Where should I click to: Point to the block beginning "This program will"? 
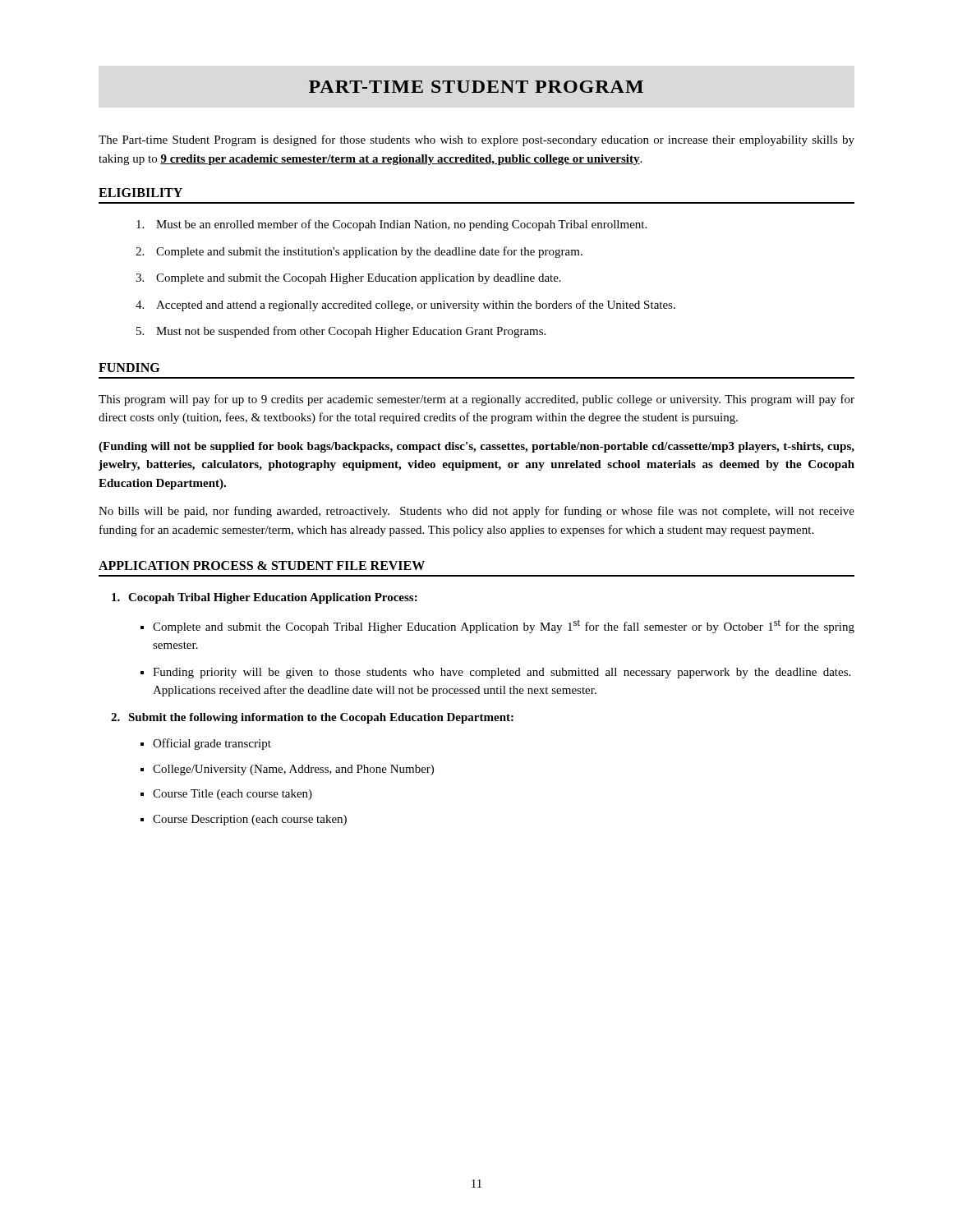click(x=476, y=408)
